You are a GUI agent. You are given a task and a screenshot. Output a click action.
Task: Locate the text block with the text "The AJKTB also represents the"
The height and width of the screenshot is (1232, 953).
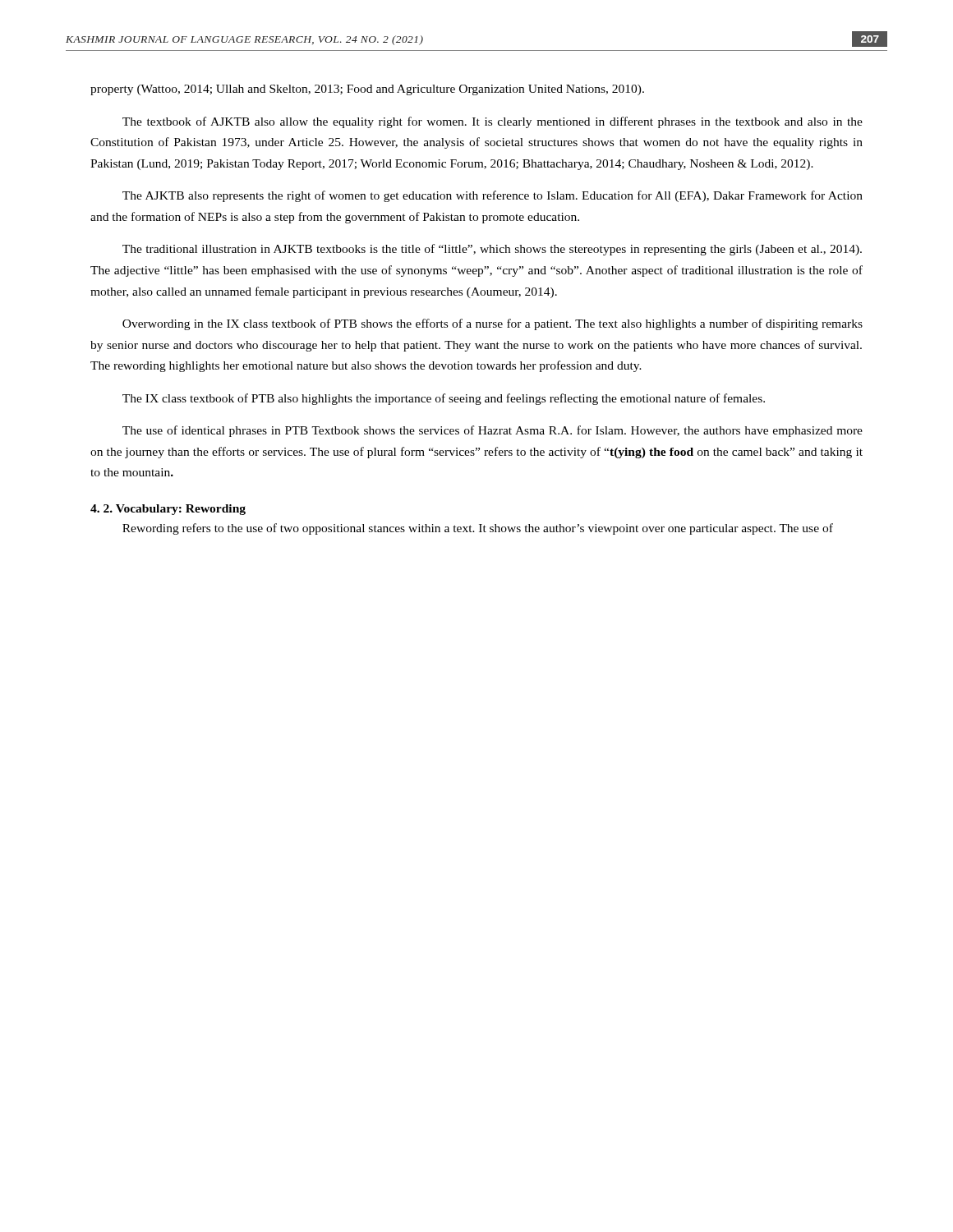(476, 206)
